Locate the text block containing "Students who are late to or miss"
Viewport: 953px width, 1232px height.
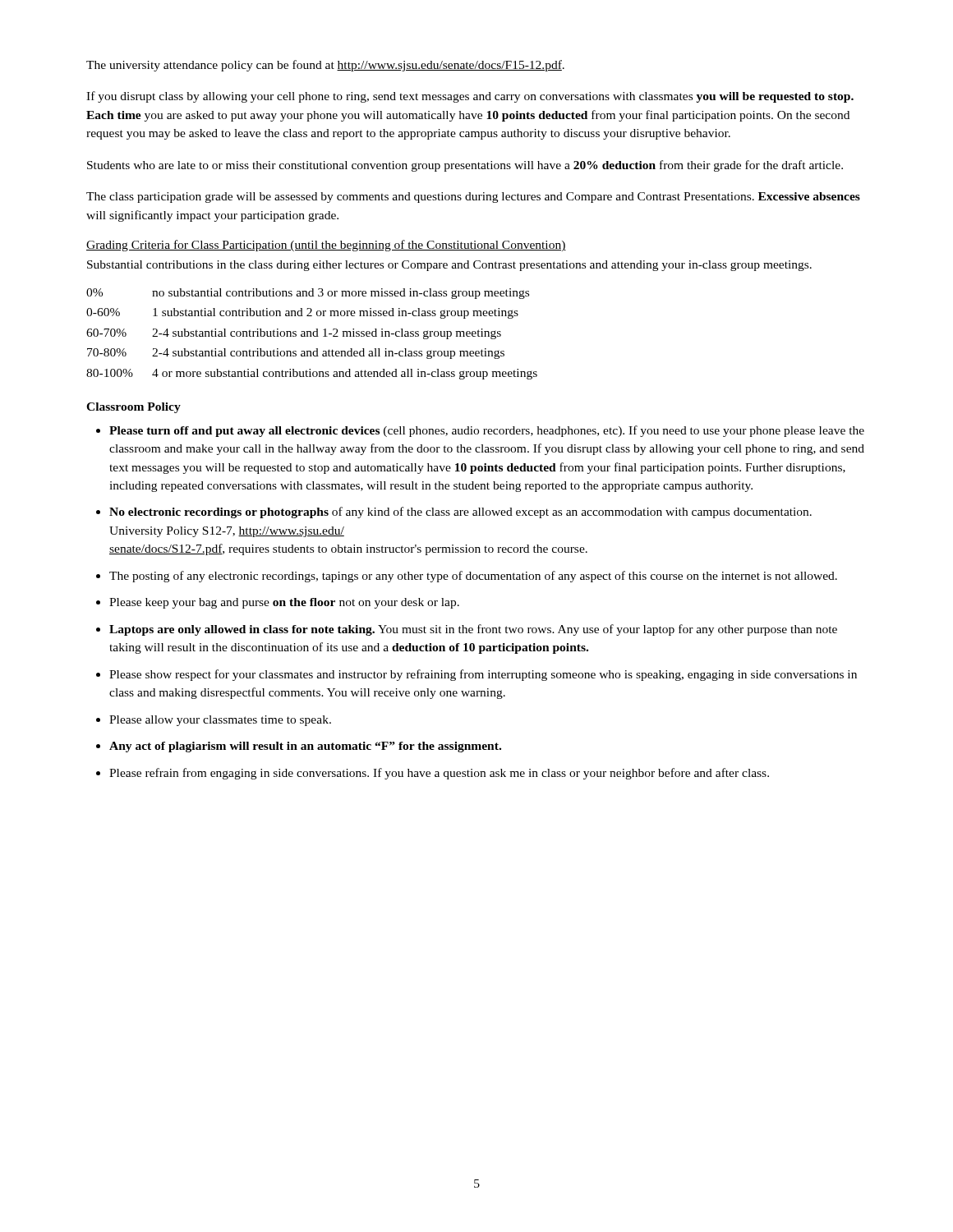click(x=476, y=165)
